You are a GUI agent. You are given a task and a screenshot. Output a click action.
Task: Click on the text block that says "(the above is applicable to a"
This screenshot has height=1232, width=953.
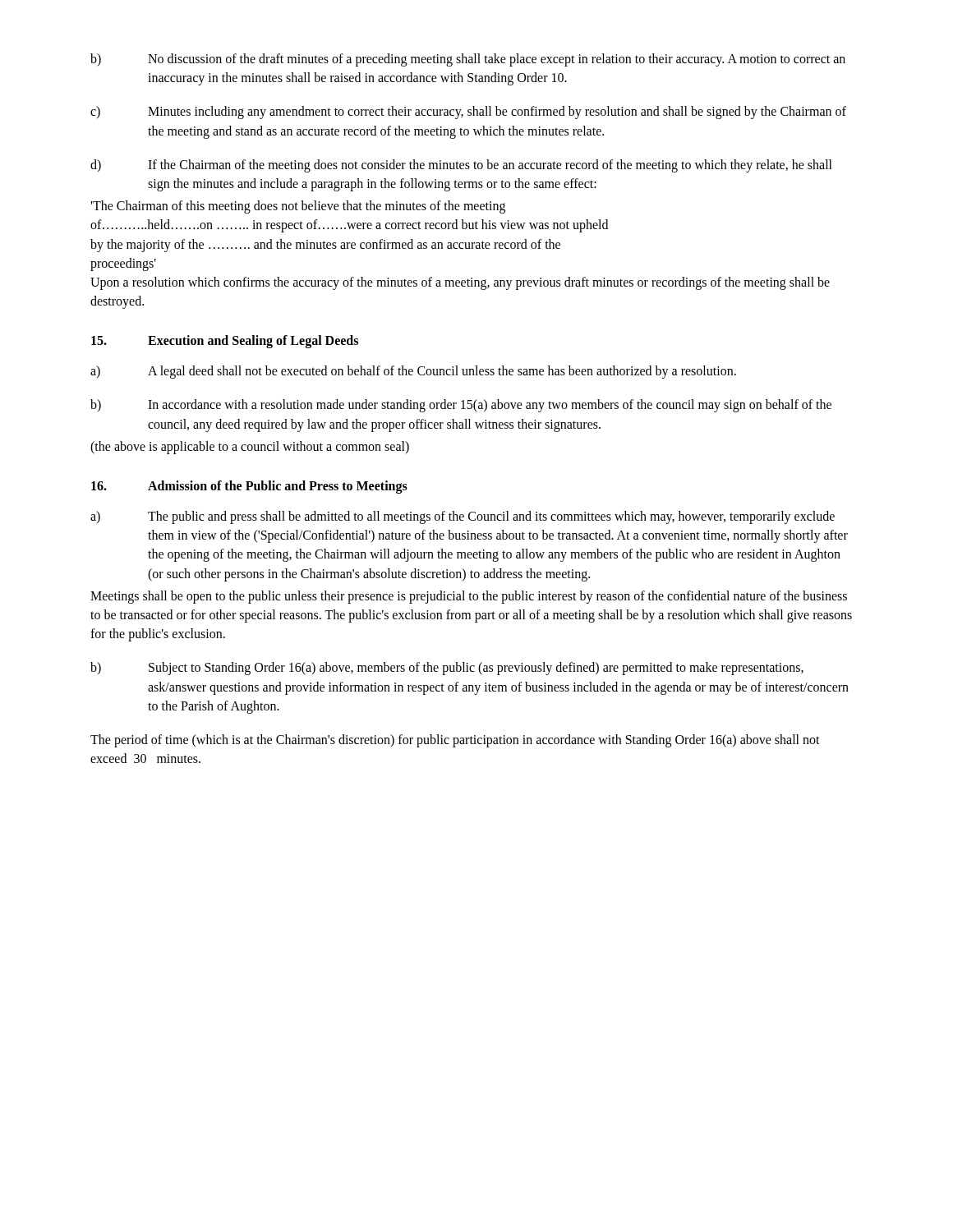click(x=250, y=446)
